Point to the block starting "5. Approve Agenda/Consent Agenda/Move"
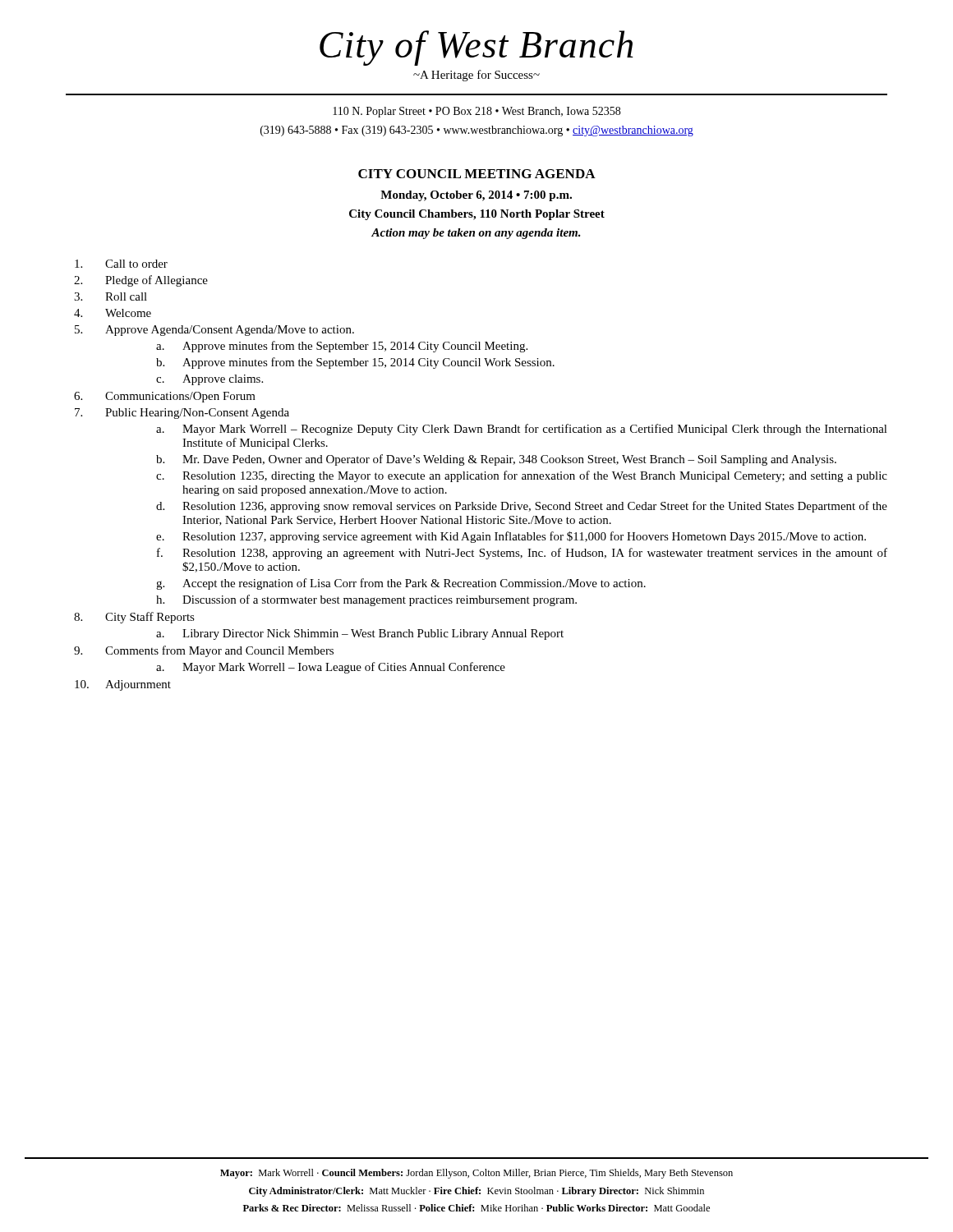The height and width of the screenshot is (1232, 953). click(x=481, y=355)
